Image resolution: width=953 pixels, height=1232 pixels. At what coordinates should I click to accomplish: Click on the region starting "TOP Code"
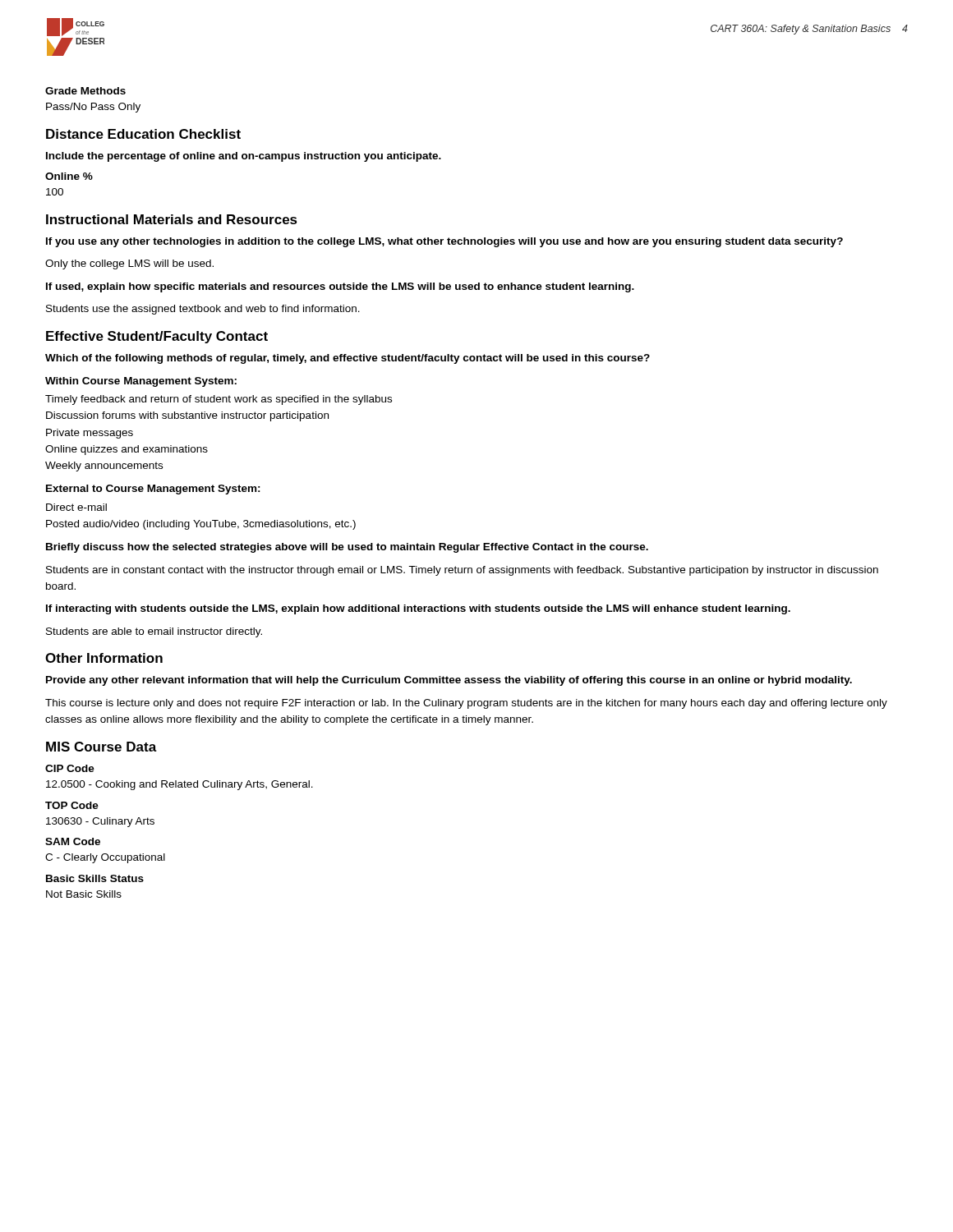point(72,805)
